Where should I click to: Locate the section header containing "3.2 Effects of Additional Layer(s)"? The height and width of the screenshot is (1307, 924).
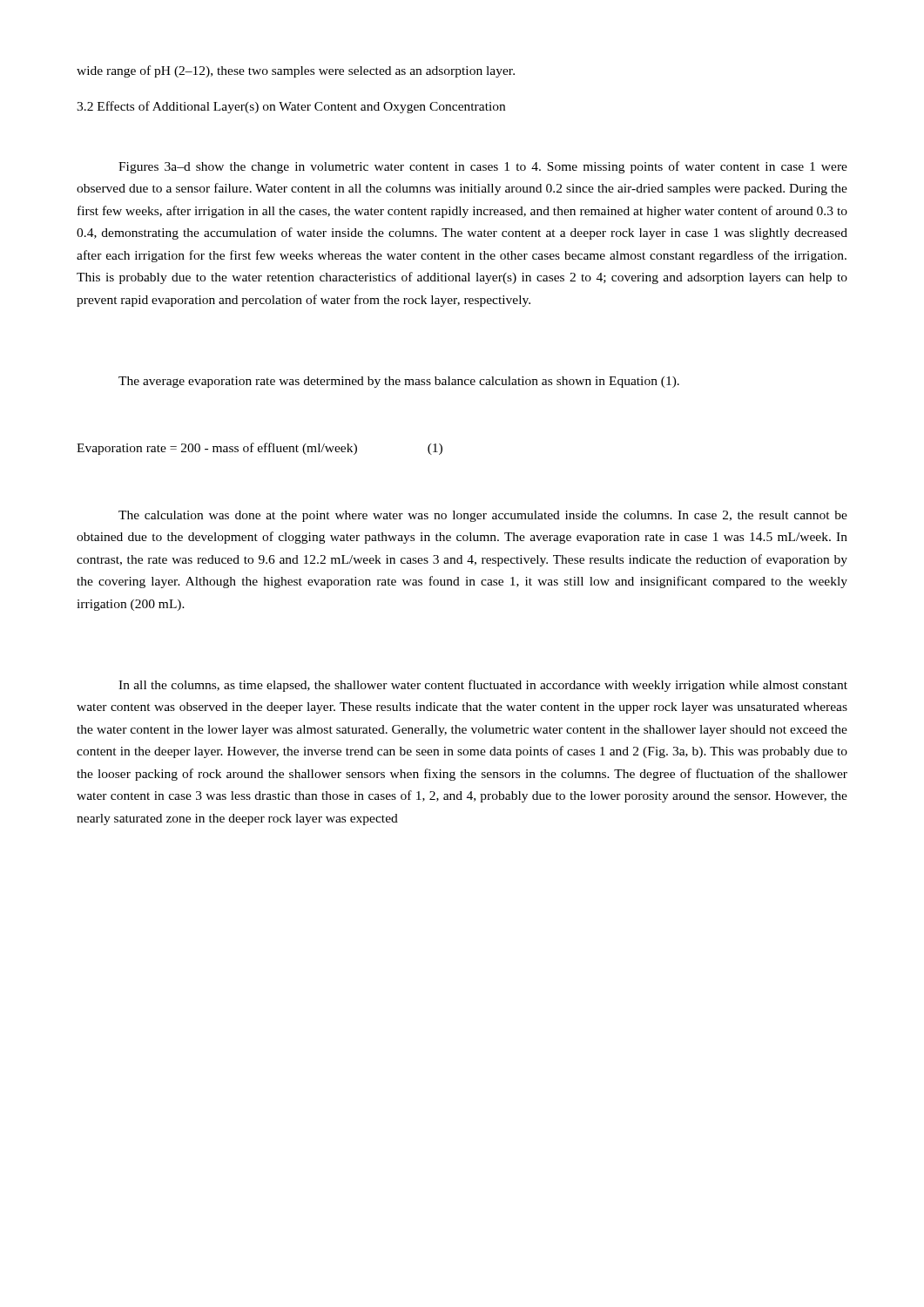point(291,105)
